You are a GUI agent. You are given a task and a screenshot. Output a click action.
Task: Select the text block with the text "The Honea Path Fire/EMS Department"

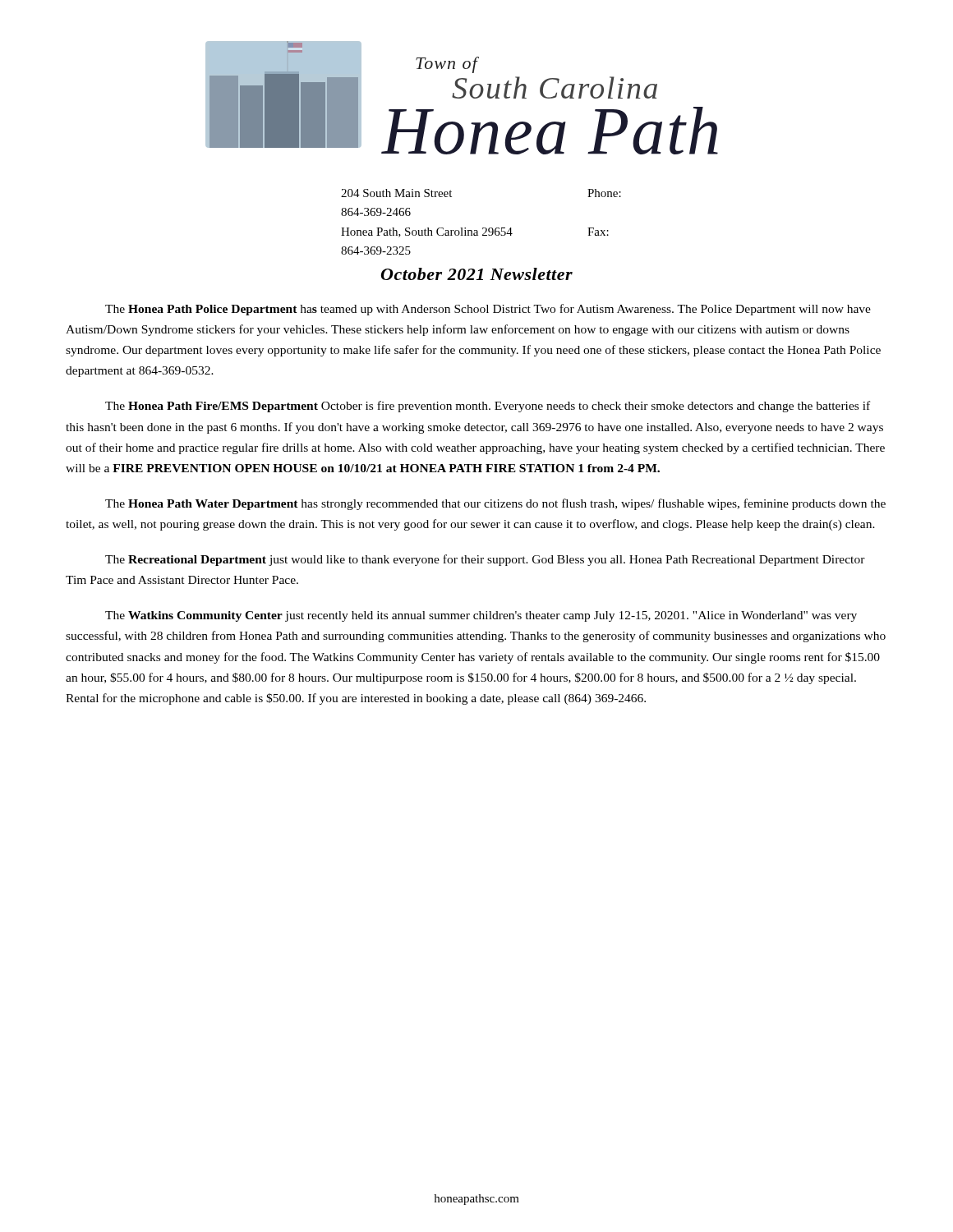[x=476, y=437]
